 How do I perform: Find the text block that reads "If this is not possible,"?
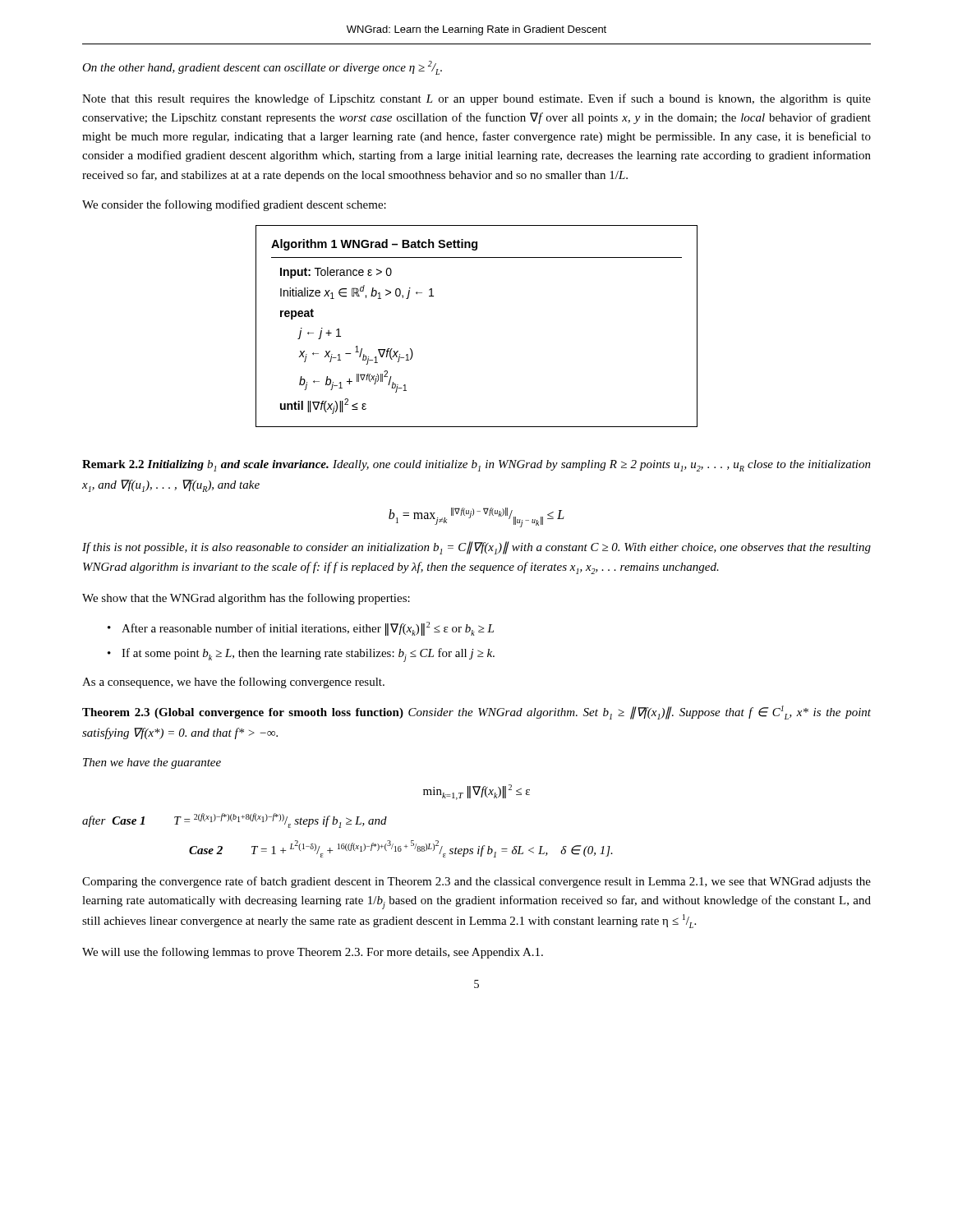pos(476,558)
